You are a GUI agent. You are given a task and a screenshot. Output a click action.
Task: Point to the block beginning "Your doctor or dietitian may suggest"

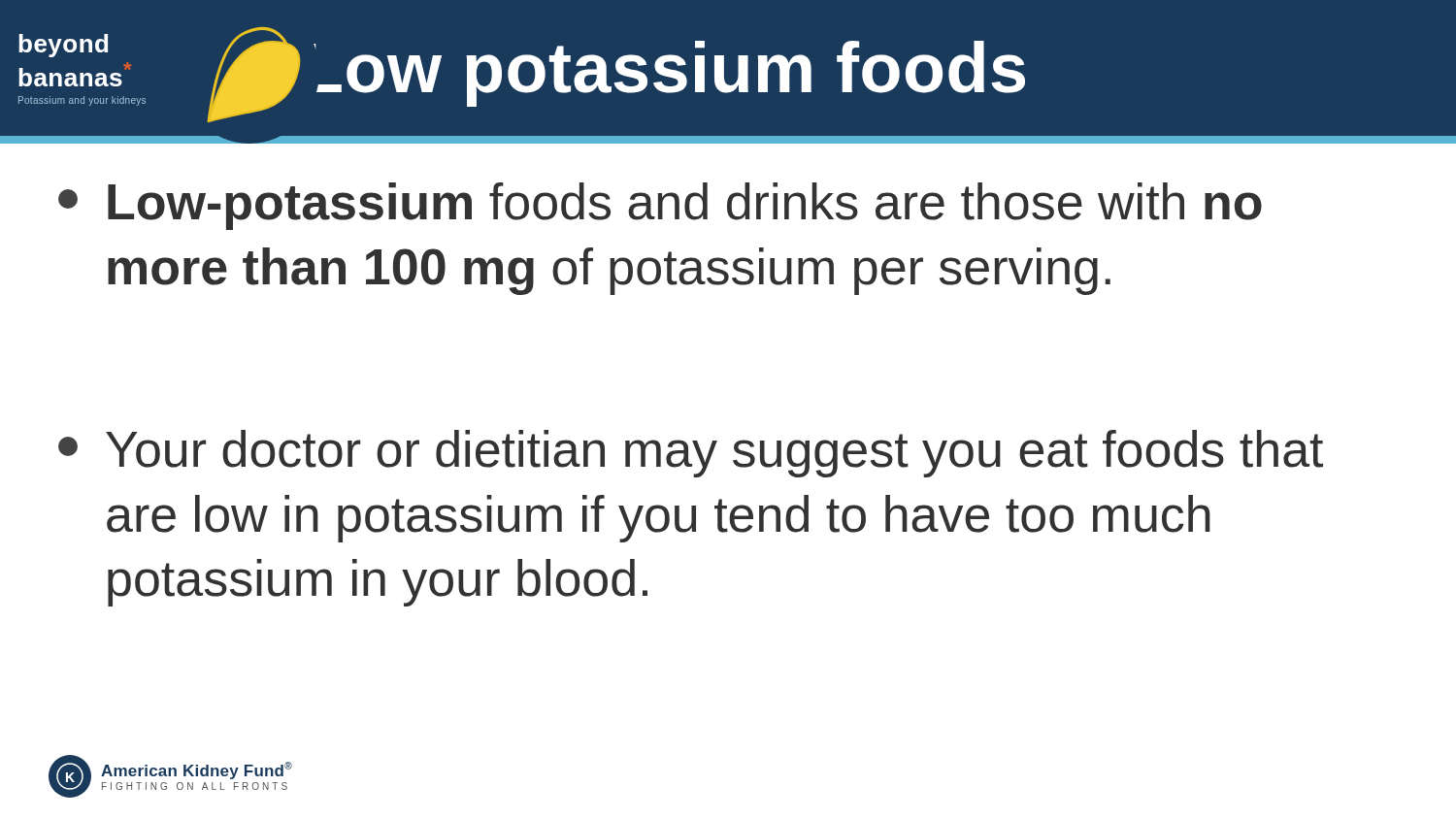(728, 514)
